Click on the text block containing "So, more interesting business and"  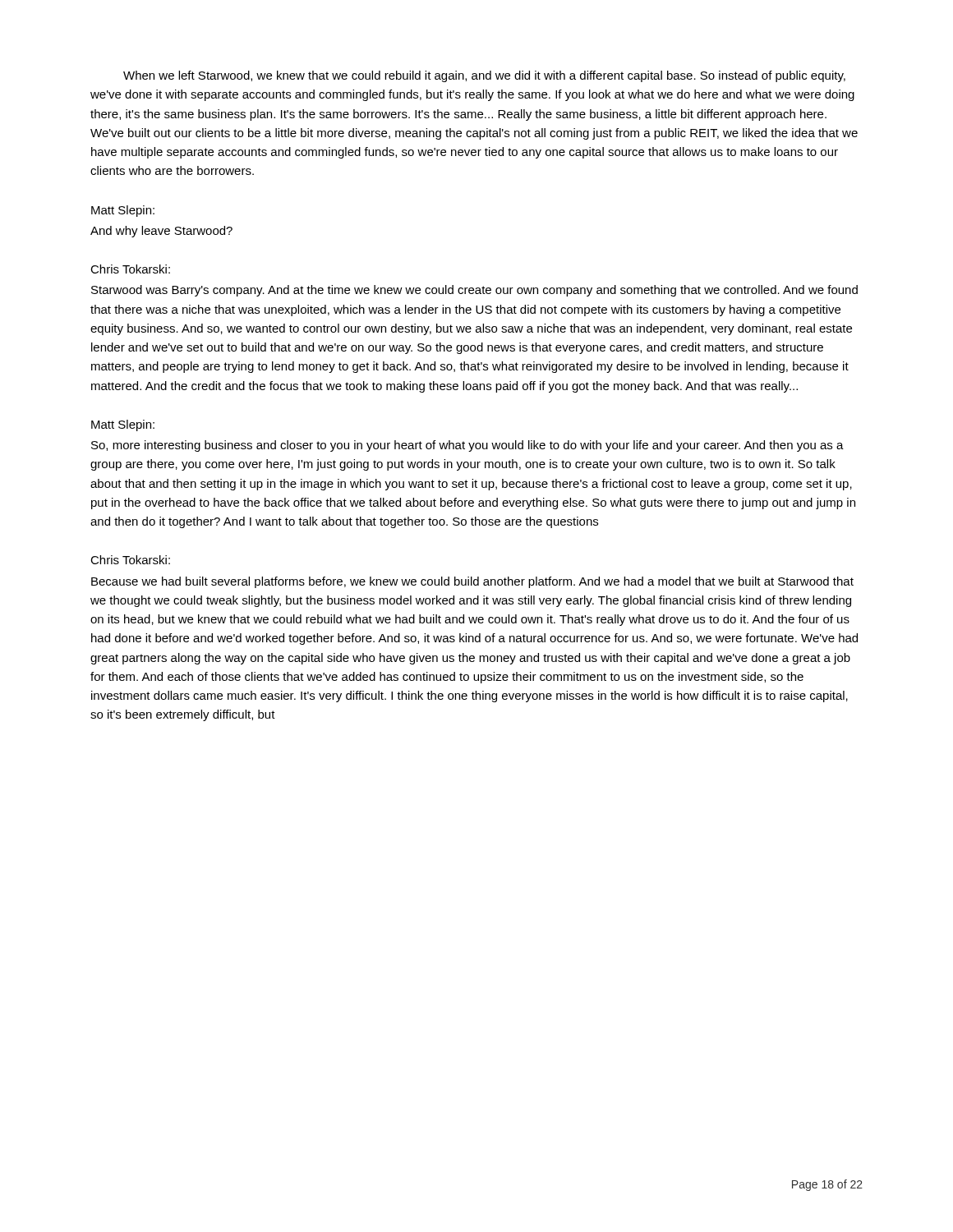tap(473, 483)
